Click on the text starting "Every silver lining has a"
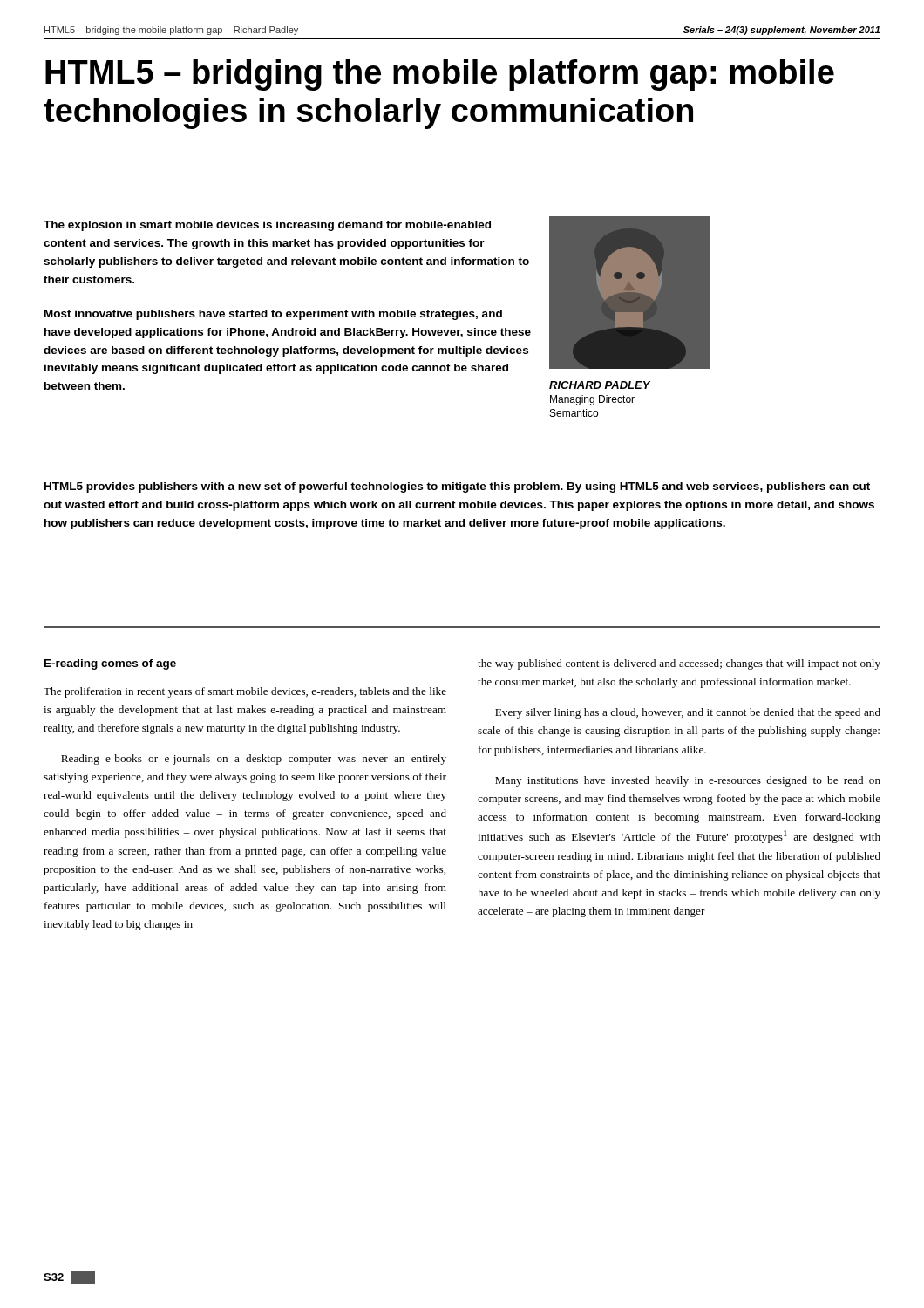Screen dimensions: 1308x924 pyautogui.click(x=679, y=731)
